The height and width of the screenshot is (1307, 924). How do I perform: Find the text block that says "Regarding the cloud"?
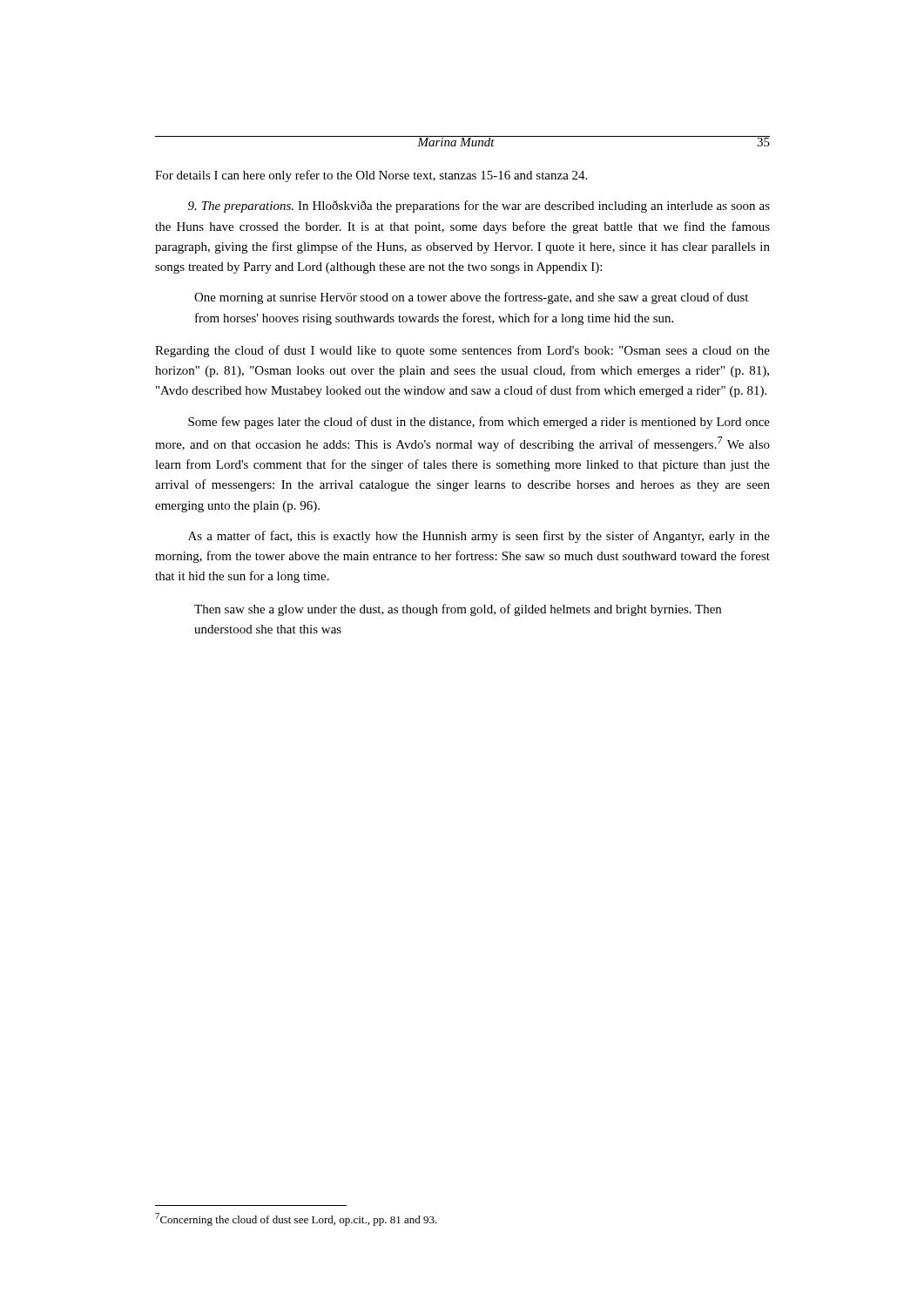coord(462,371)
